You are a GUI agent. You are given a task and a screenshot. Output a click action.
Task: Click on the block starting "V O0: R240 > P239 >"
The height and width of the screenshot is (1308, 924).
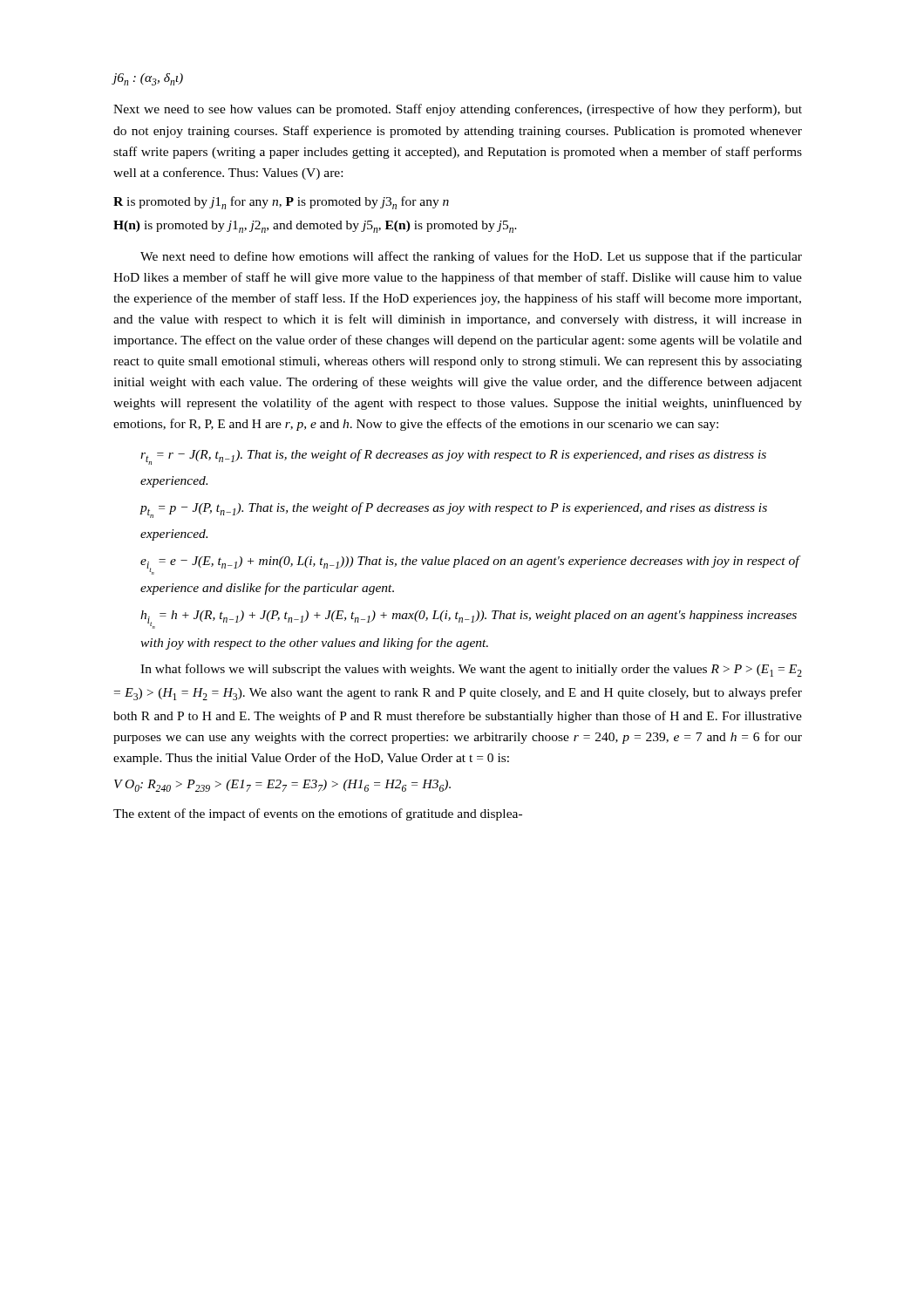(x=283, y=786)
